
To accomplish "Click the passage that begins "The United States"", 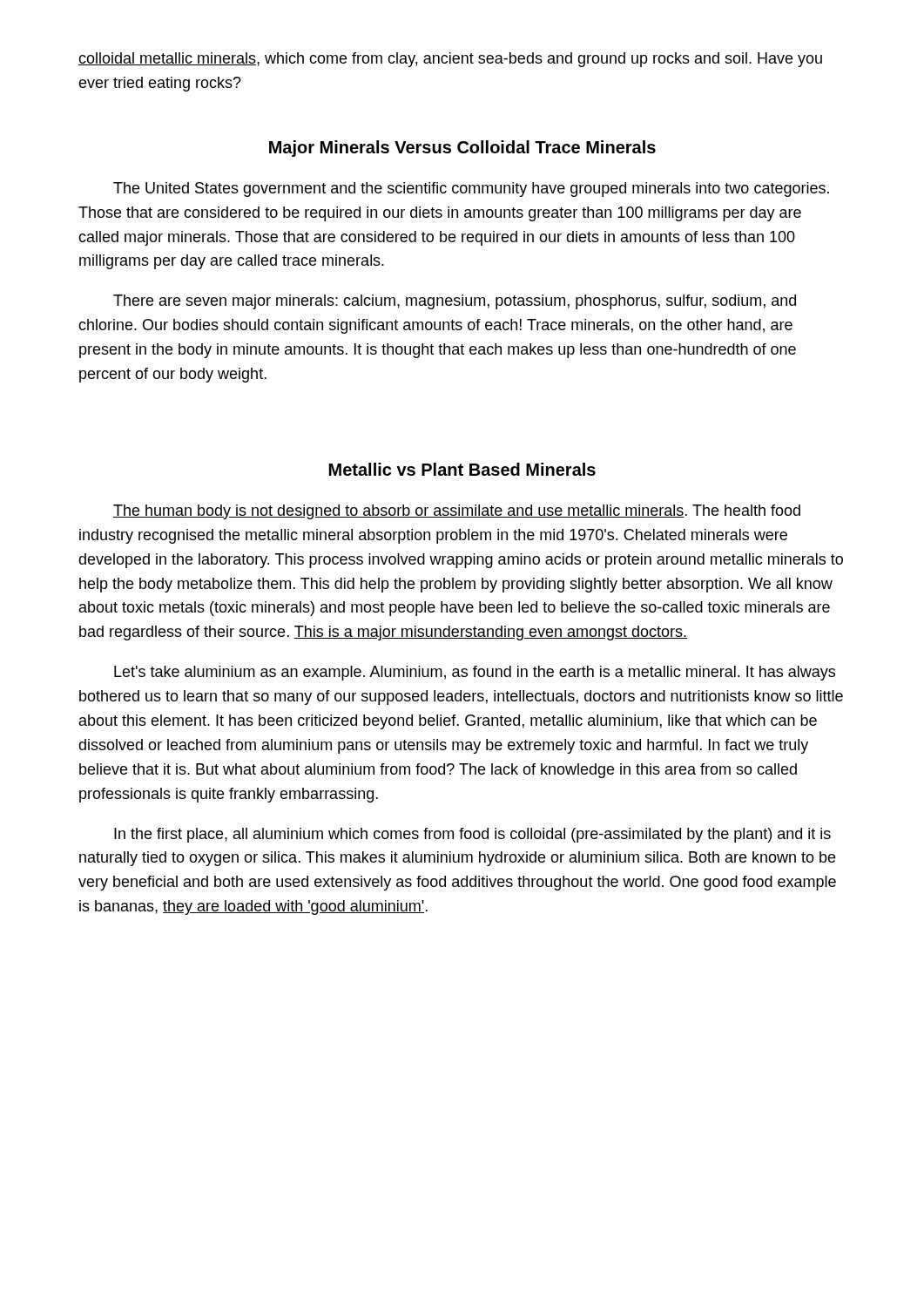I will [454, 224].
